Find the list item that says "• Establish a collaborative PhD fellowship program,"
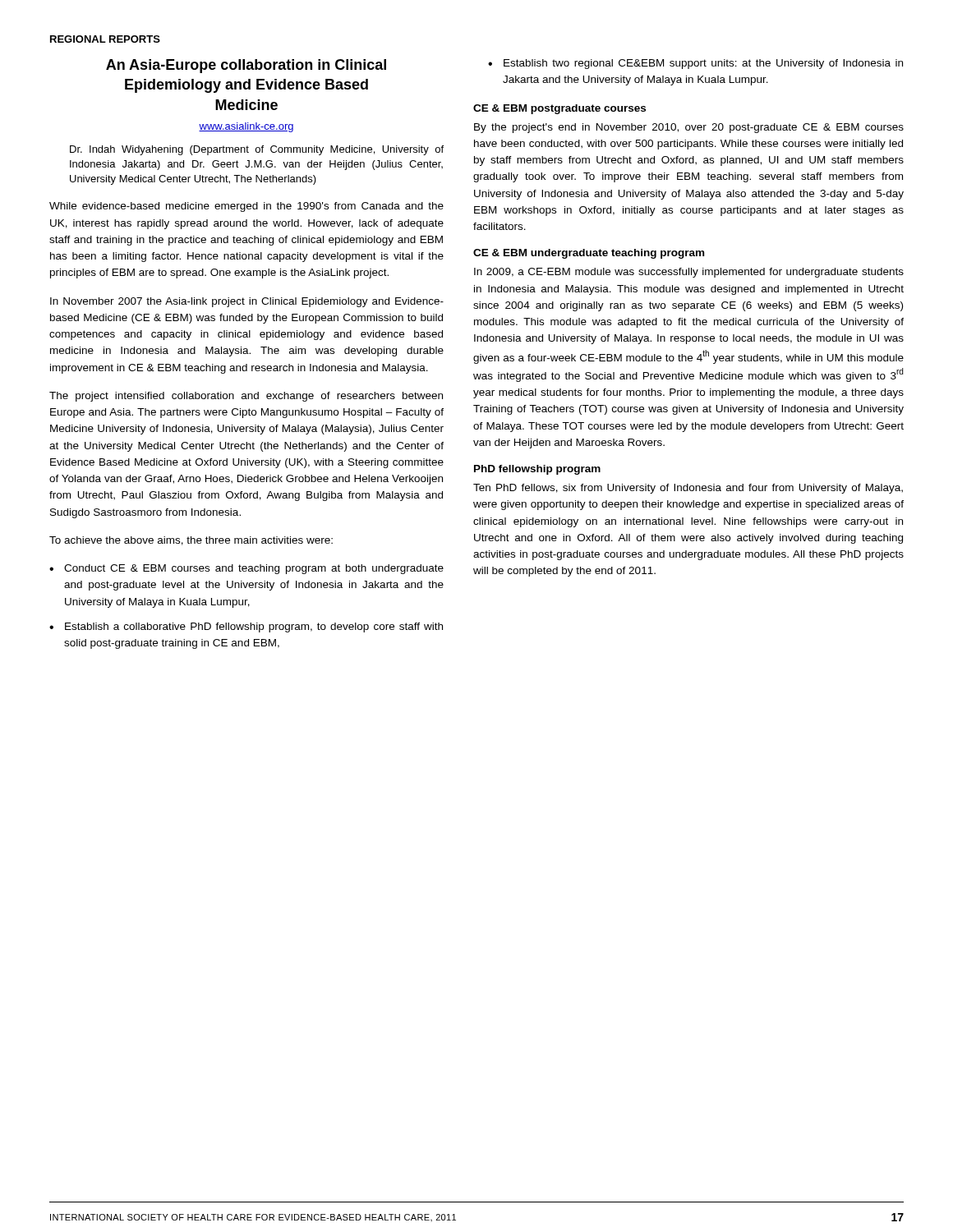The width and height of the screenshot is (953, 1232). pos(246,635)
